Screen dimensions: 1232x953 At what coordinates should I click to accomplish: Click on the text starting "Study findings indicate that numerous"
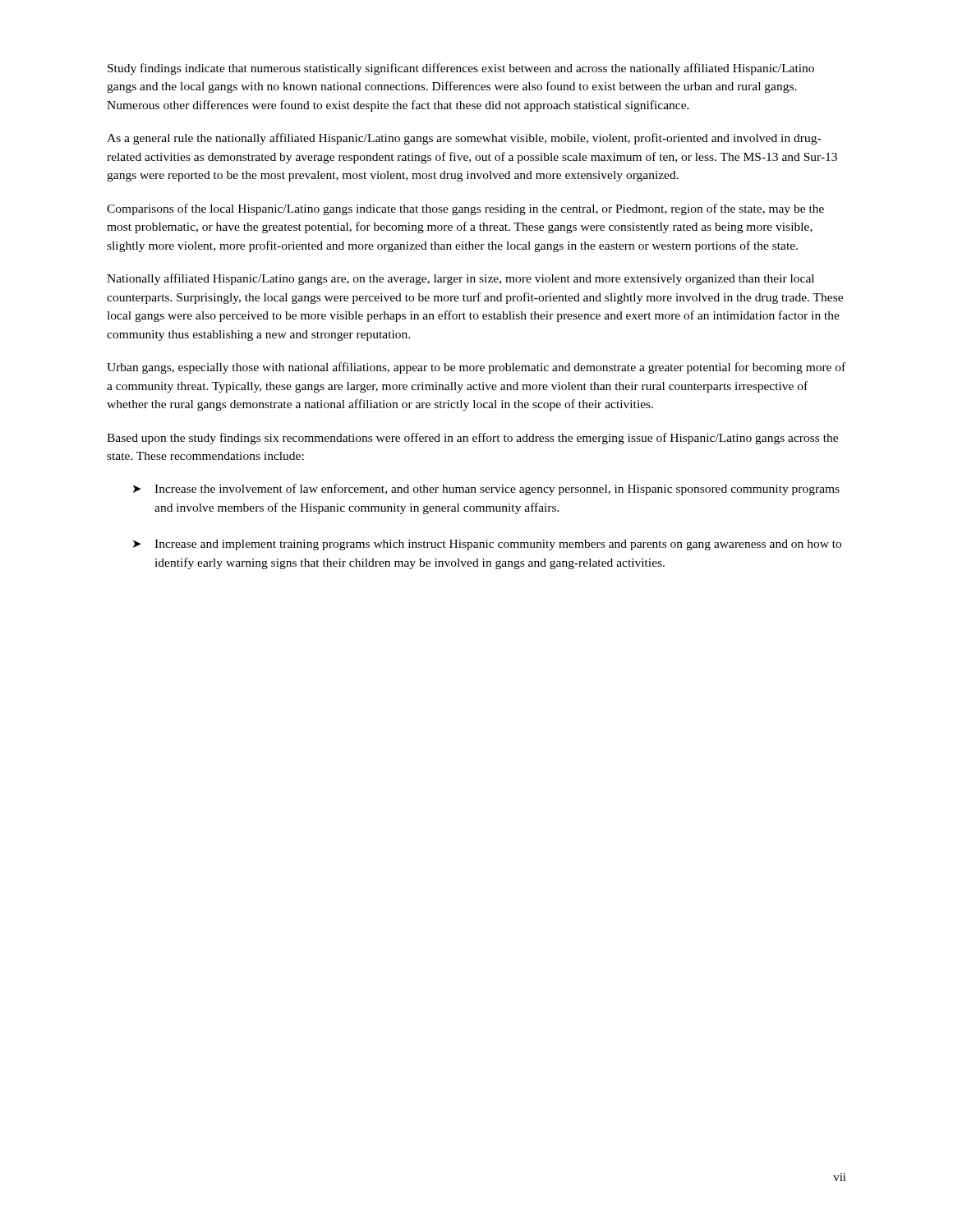461,86
